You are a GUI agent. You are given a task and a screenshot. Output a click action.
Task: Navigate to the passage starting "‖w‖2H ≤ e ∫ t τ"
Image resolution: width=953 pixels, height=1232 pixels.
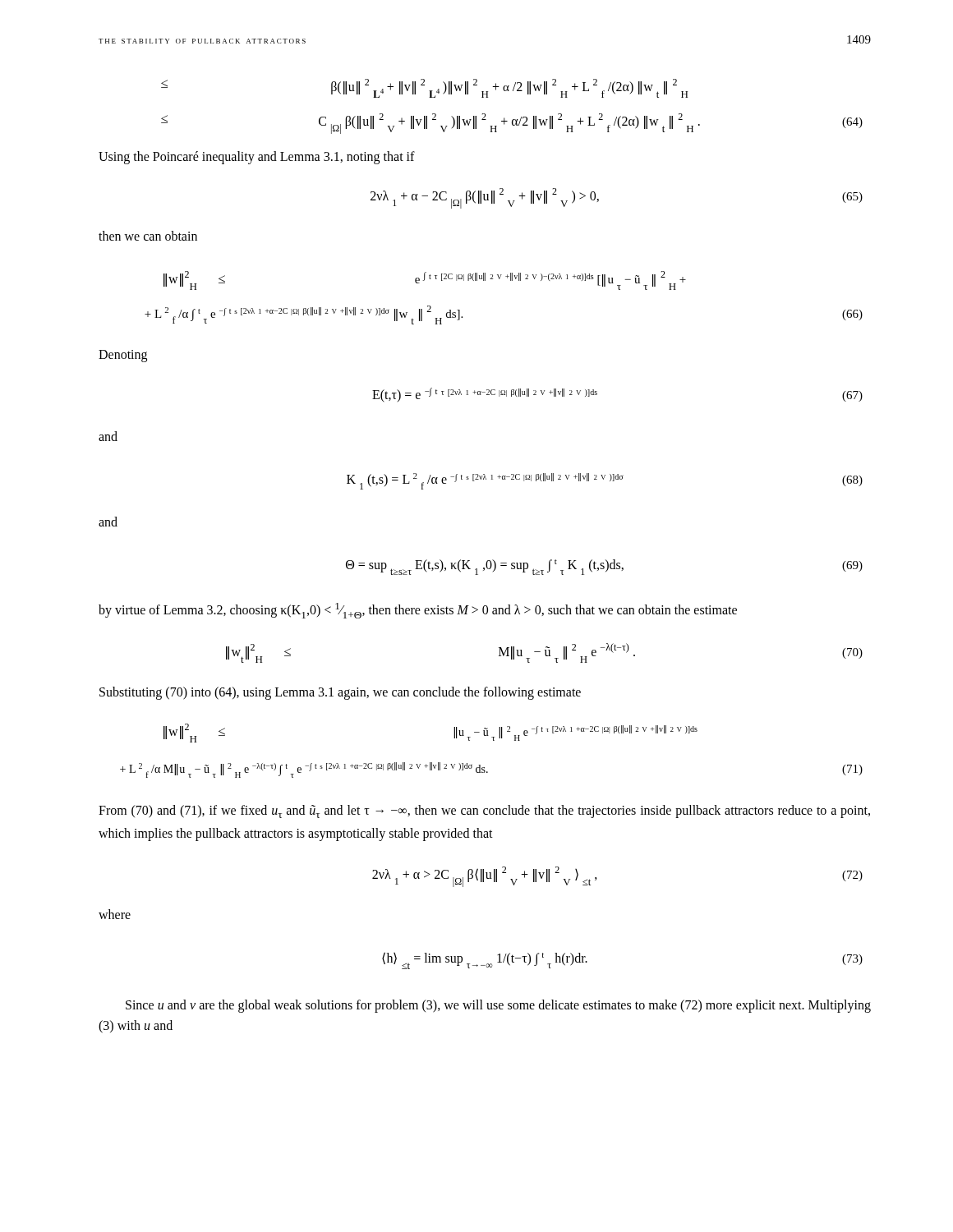pyautogui.click(x=425, y=280)
